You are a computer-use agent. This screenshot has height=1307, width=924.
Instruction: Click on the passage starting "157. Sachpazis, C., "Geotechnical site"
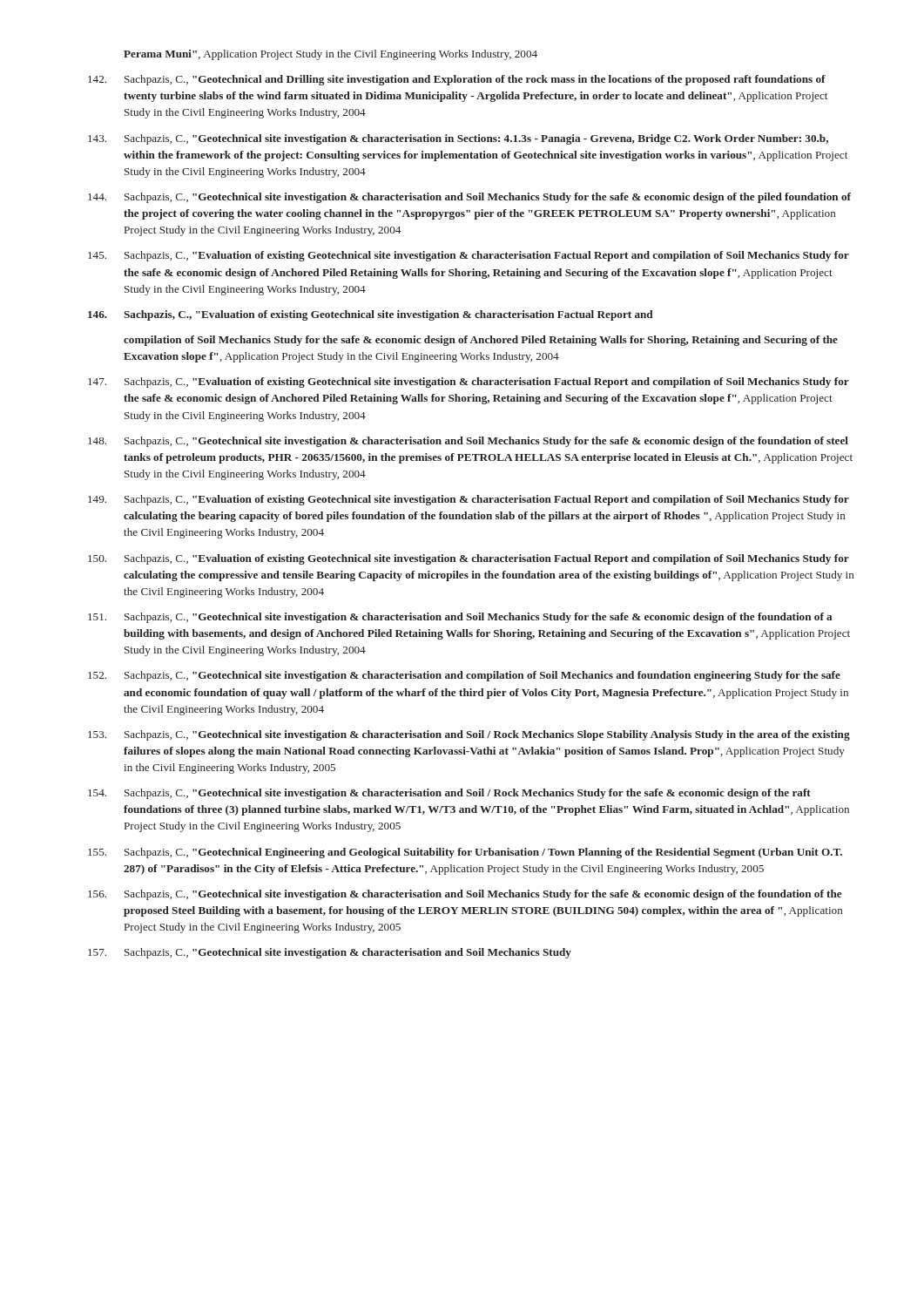471,952
